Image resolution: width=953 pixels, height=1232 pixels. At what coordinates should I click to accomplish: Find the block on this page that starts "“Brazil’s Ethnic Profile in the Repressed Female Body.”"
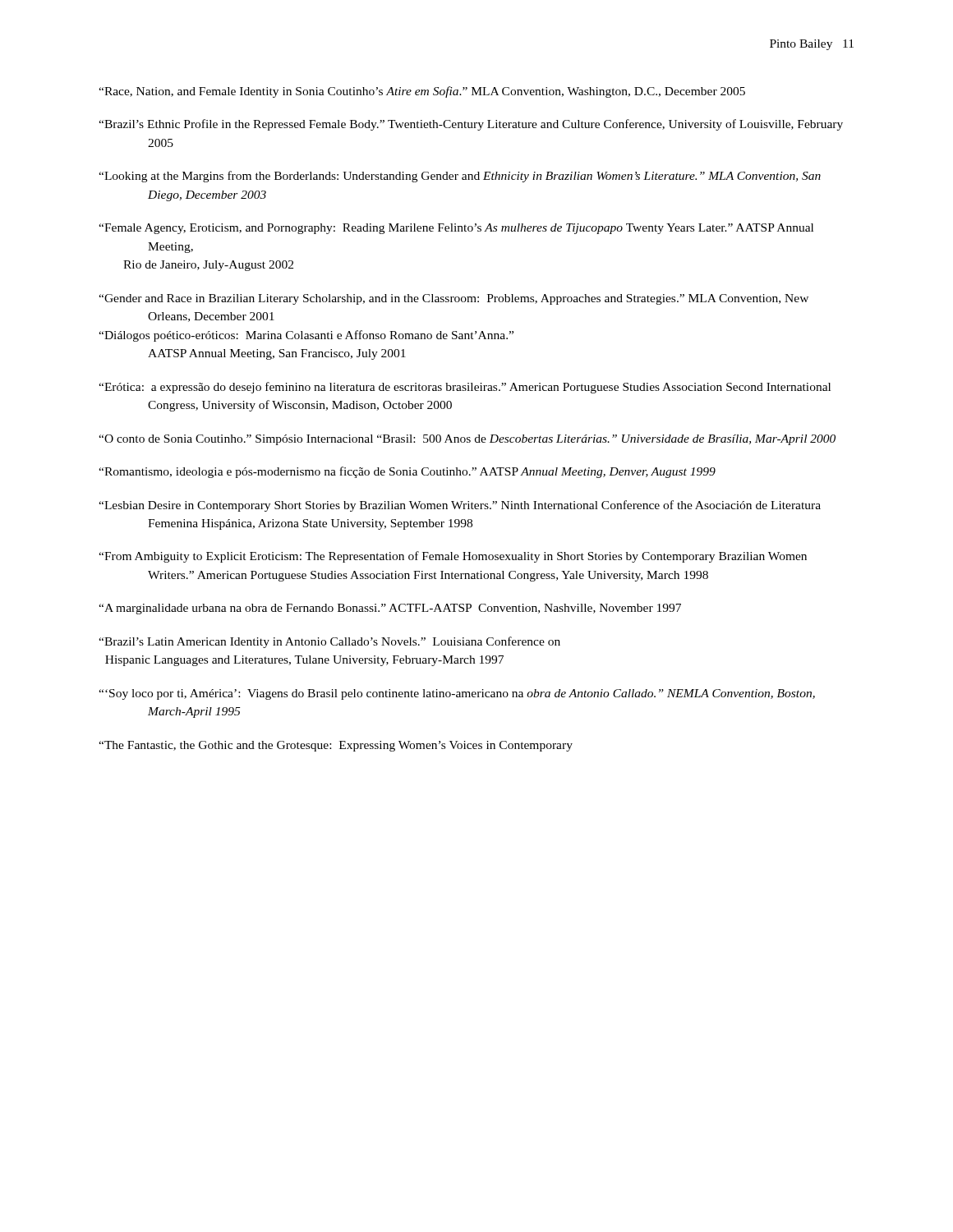(476, 134)
